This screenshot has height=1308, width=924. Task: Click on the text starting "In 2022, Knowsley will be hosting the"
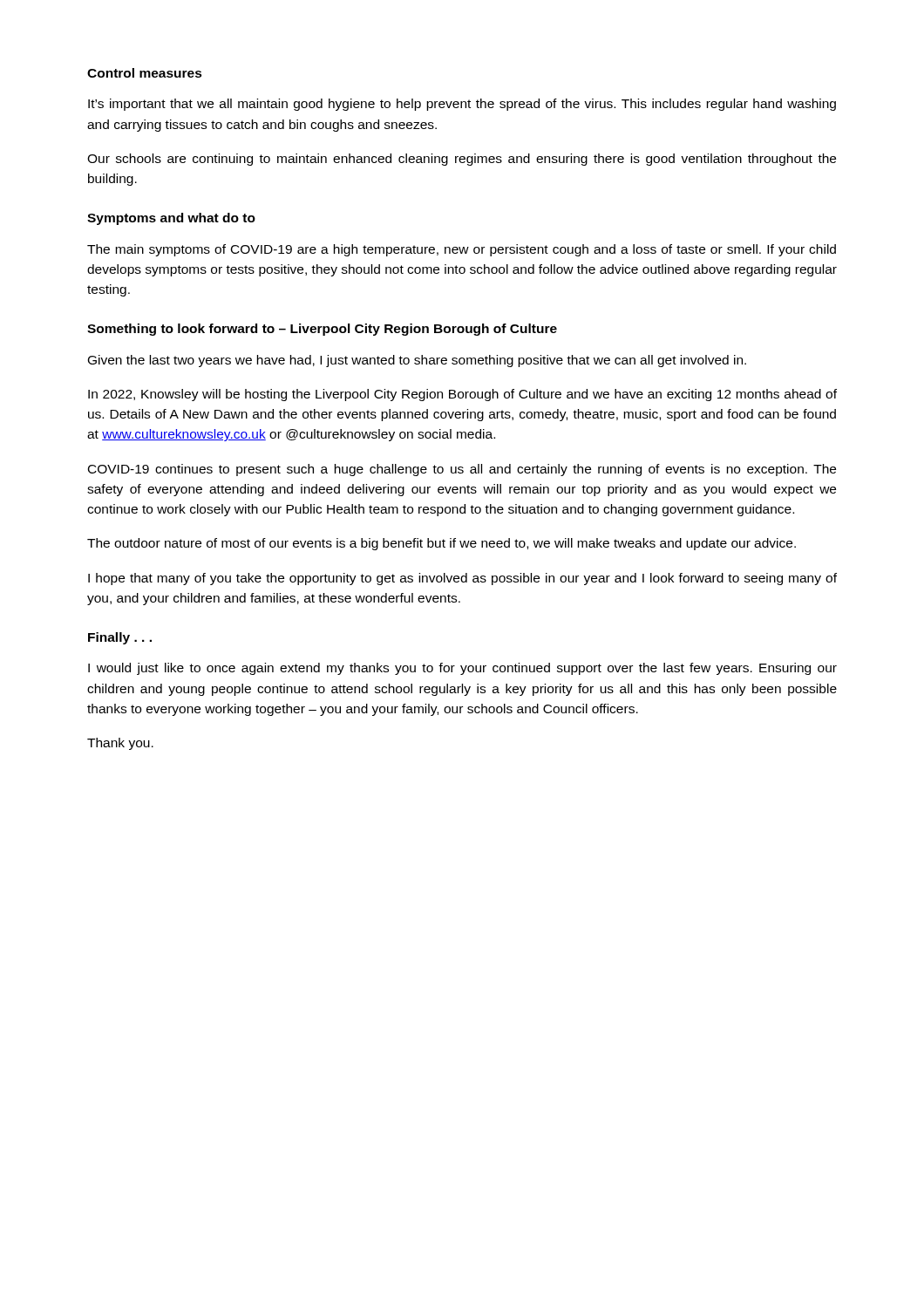pyautogui.click(x=462, y=414)
